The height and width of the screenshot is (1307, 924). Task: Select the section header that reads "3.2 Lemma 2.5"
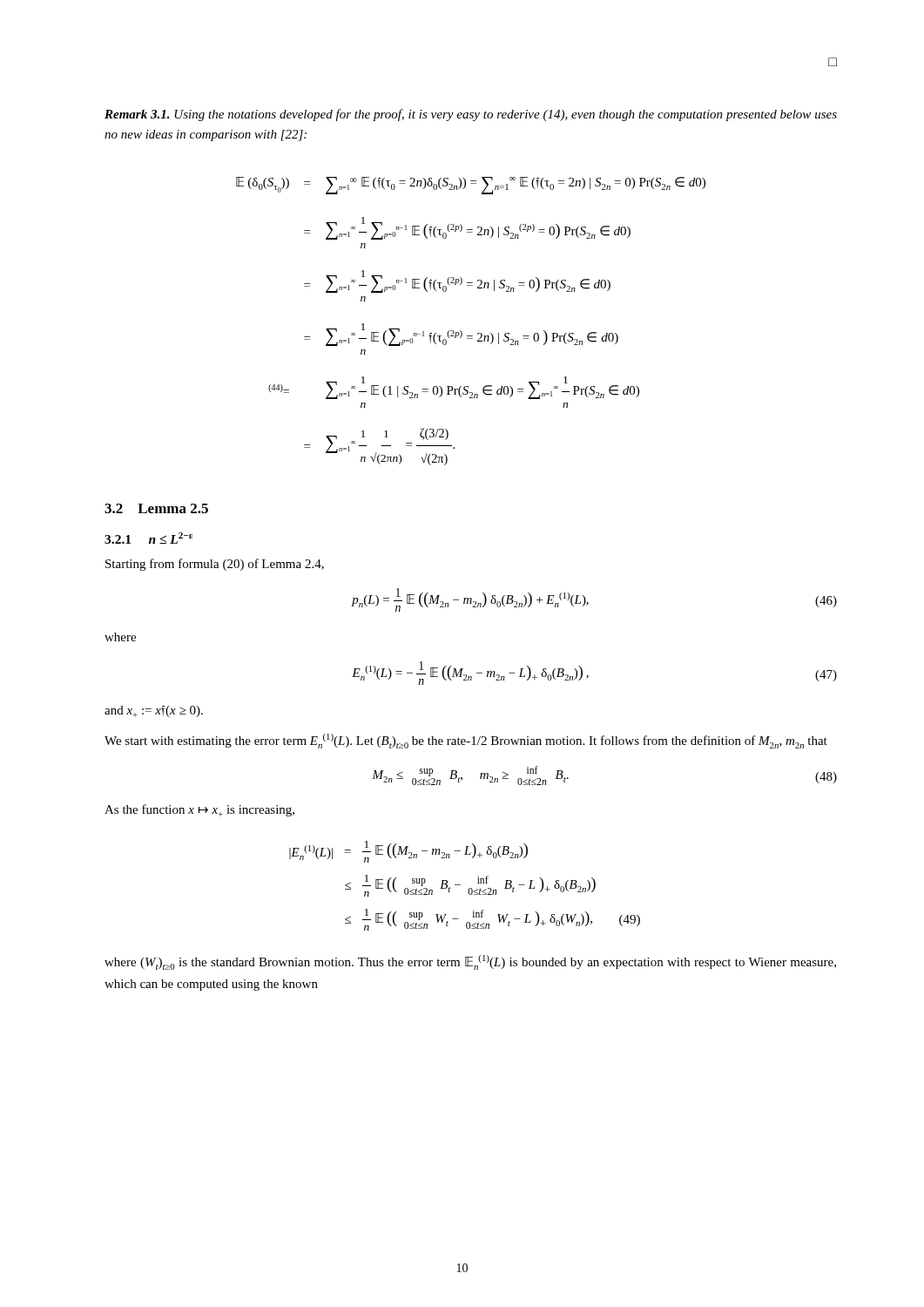click(x=157, y=508)
